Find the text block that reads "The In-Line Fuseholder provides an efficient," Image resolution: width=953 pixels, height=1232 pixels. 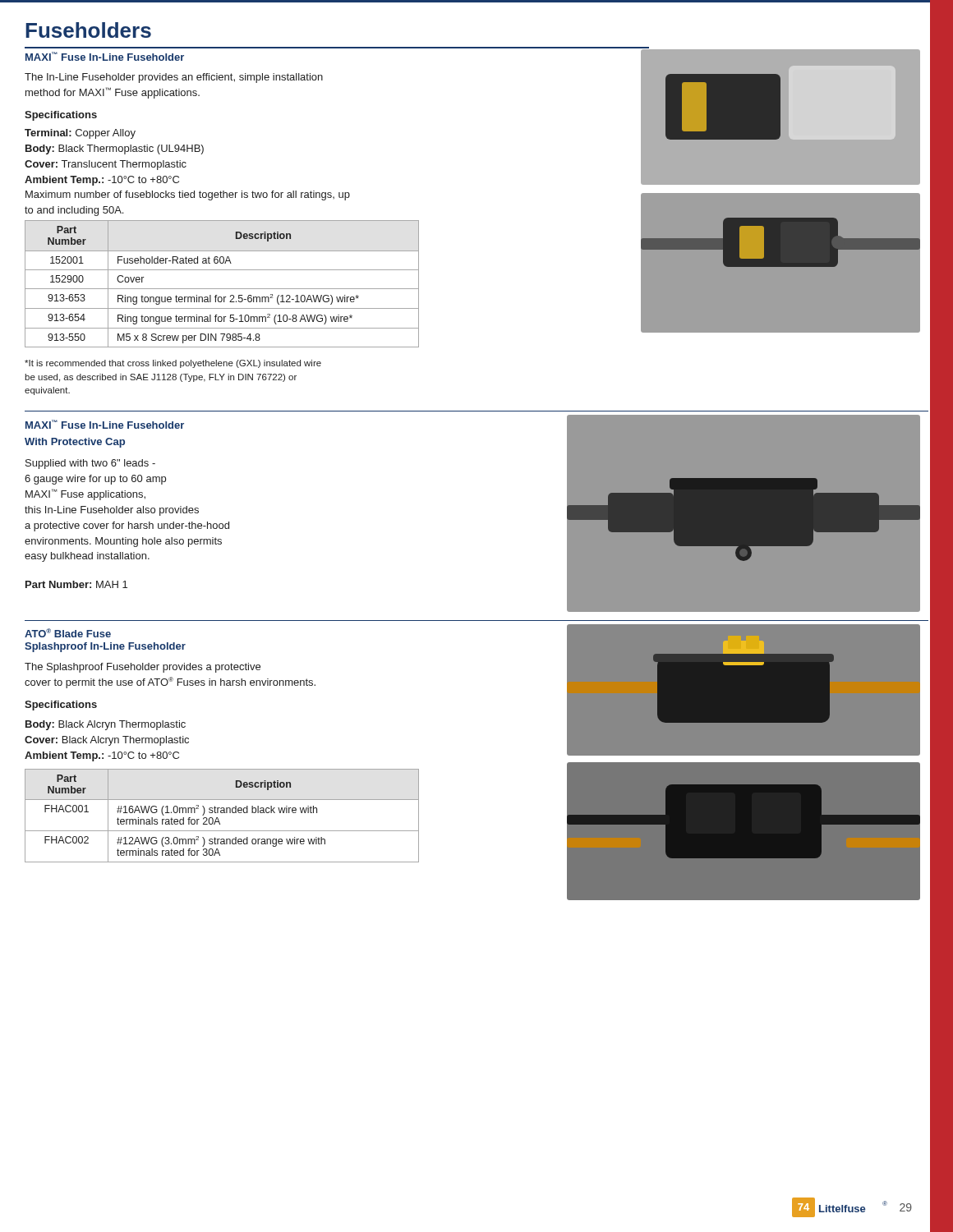coord(226,85)
